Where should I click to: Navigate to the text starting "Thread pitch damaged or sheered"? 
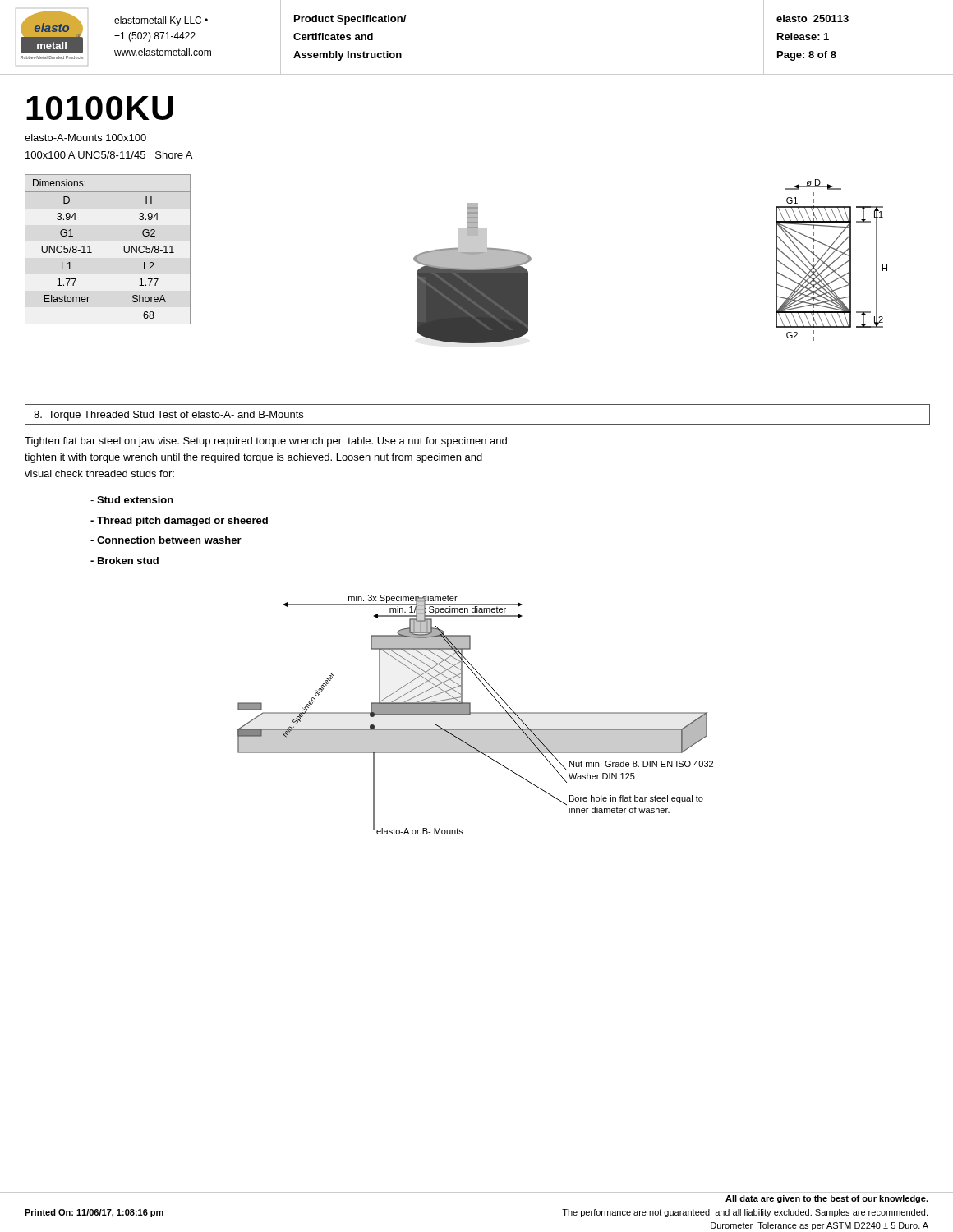179,520
